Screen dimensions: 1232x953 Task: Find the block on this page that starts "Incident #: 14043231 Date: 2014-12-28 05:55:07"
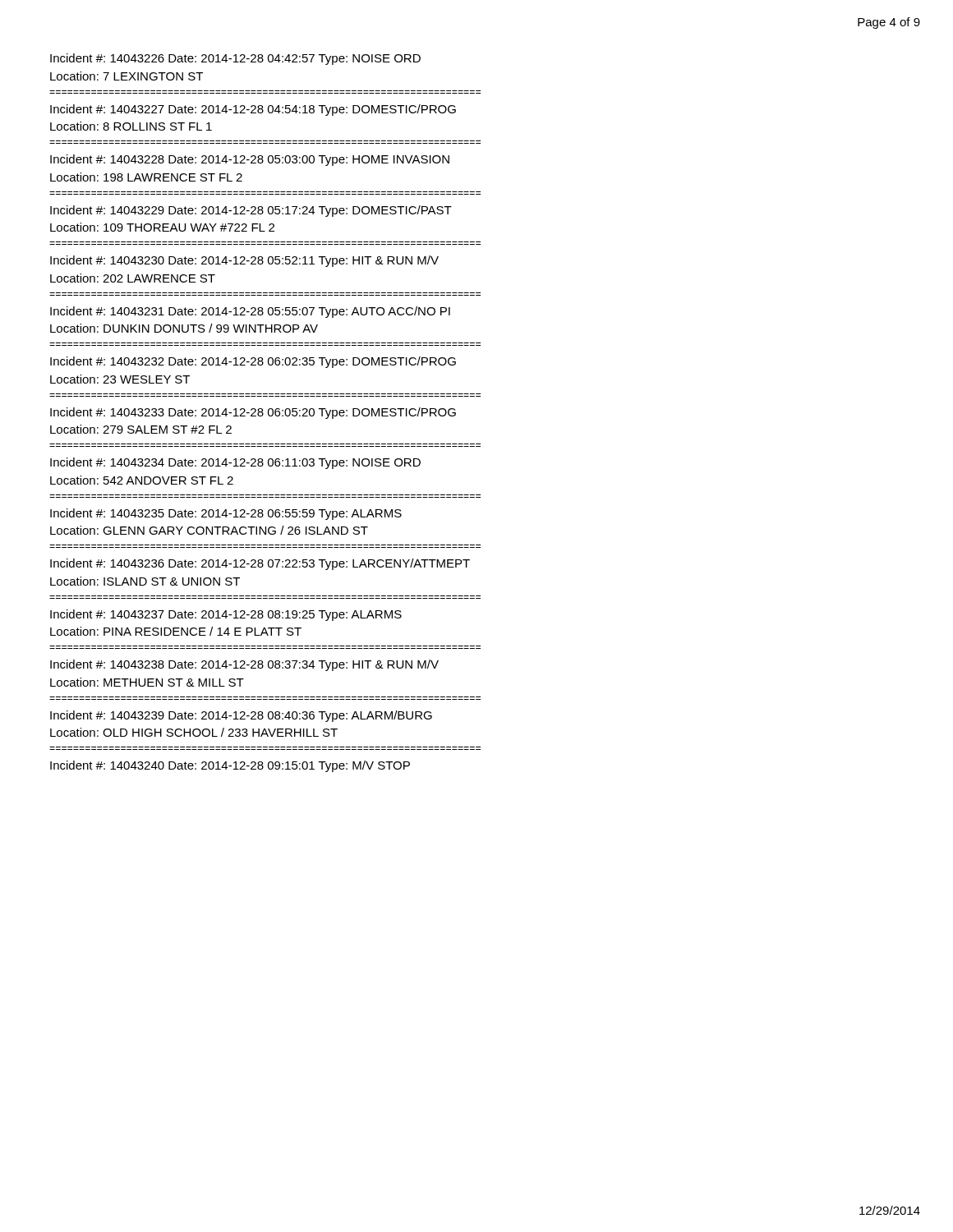[x=250, y=312]
